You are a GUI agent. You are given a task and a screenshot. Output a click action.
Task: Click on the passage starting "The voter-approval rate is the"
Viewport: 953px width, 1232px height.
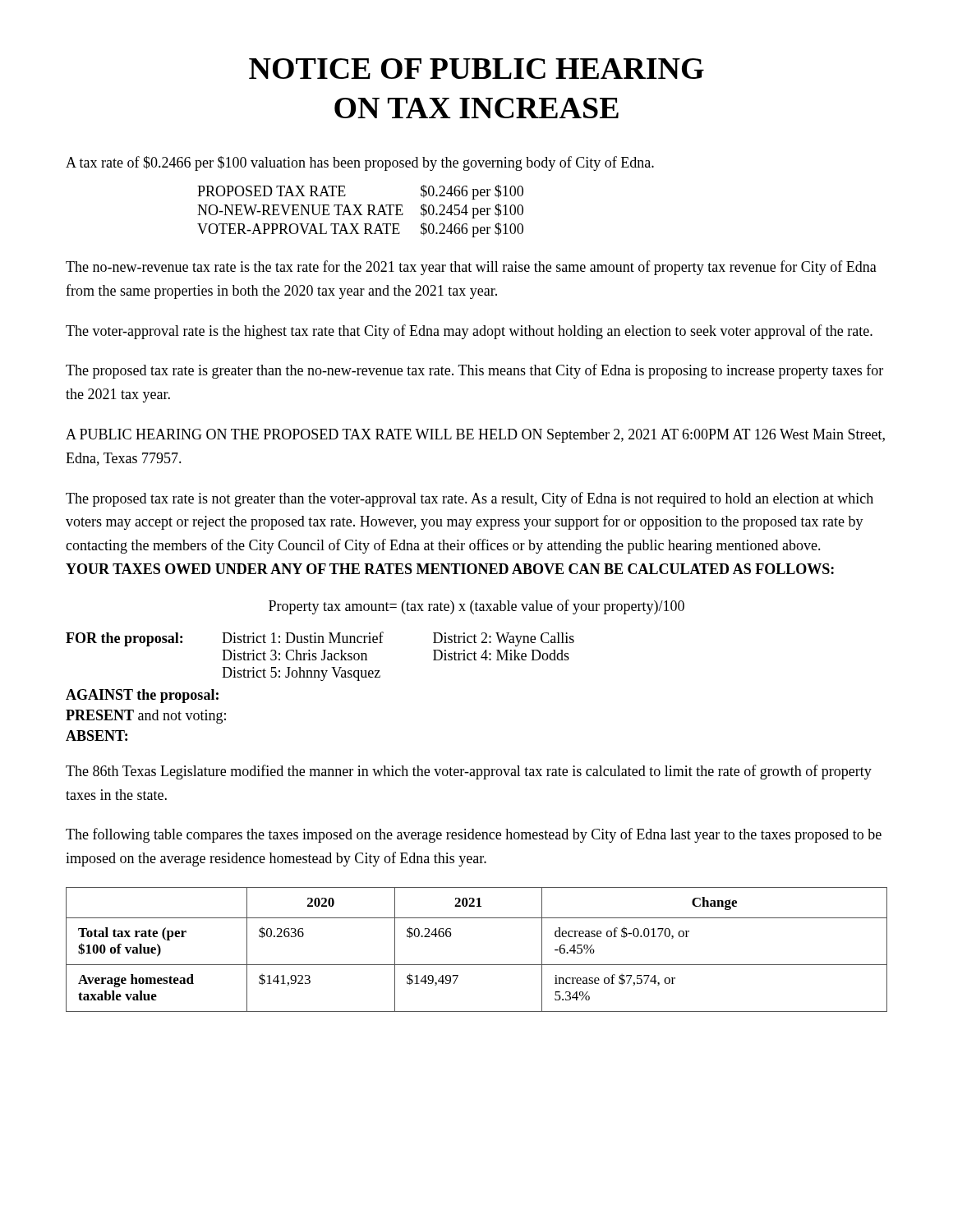469,331
